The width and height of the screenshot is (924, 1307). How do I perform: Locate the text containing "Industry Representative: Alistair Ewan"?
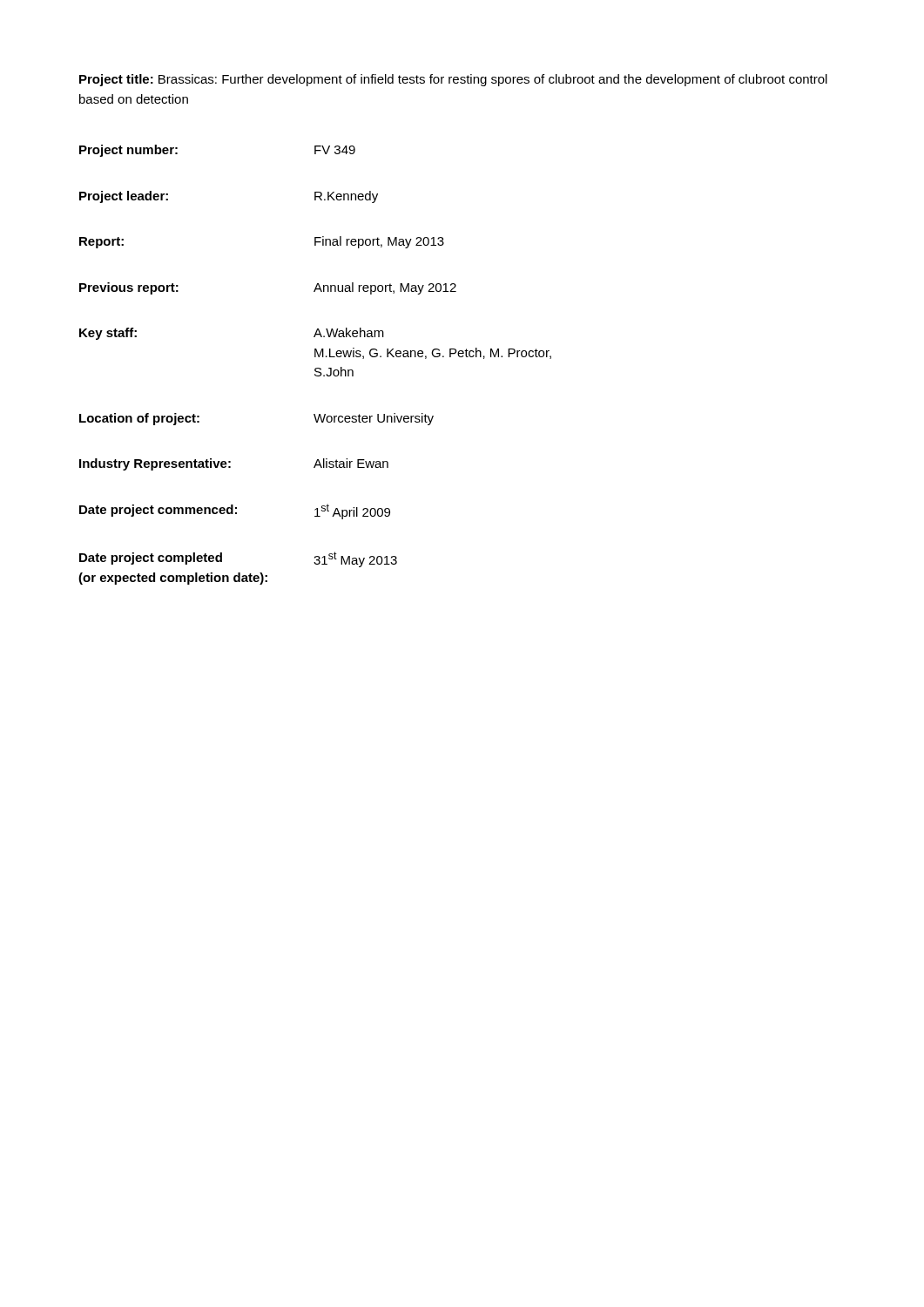(153, 464)
